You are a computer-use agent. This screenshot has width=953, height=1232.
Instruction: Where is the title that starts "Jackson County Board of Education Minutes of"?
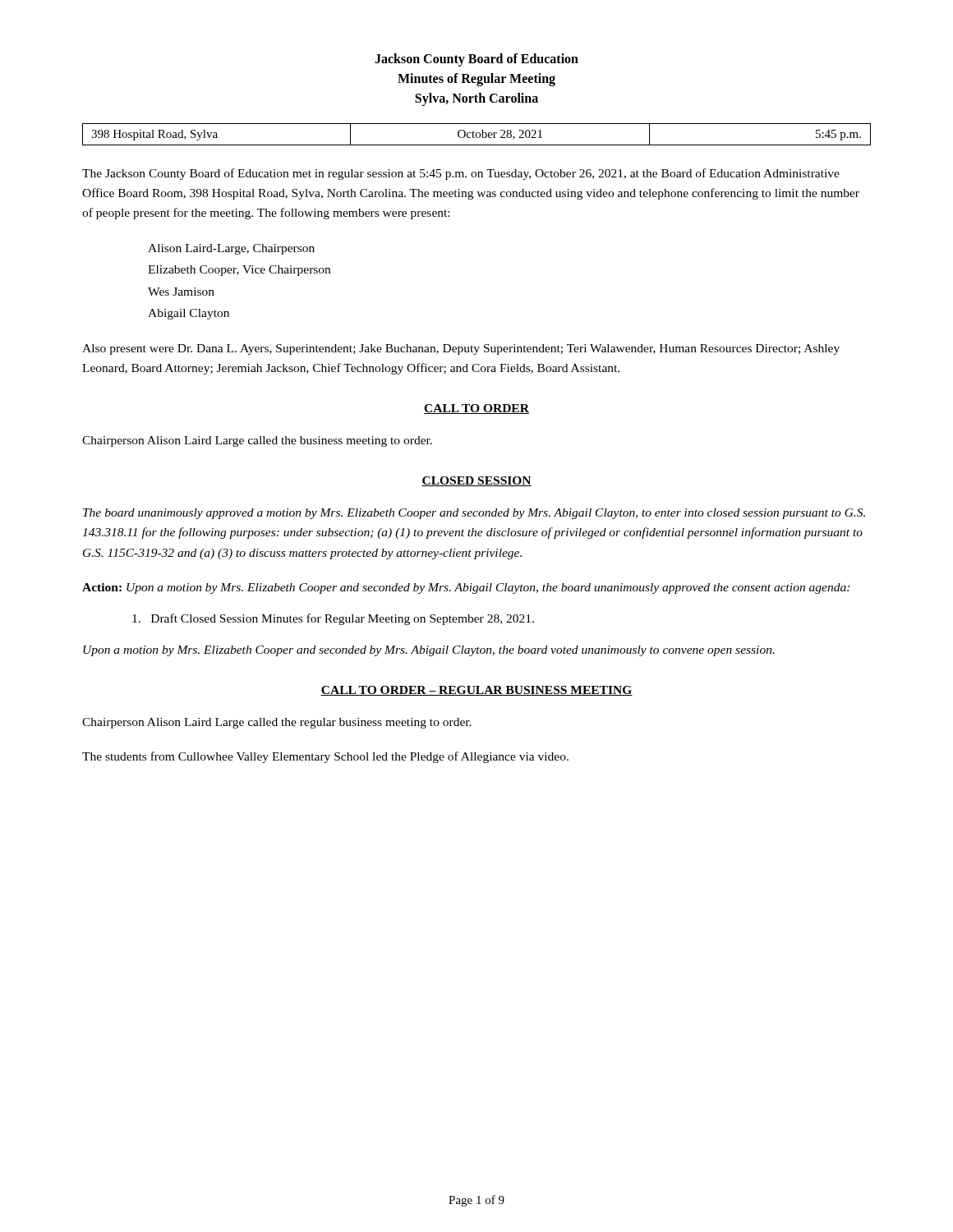(476, 79)
